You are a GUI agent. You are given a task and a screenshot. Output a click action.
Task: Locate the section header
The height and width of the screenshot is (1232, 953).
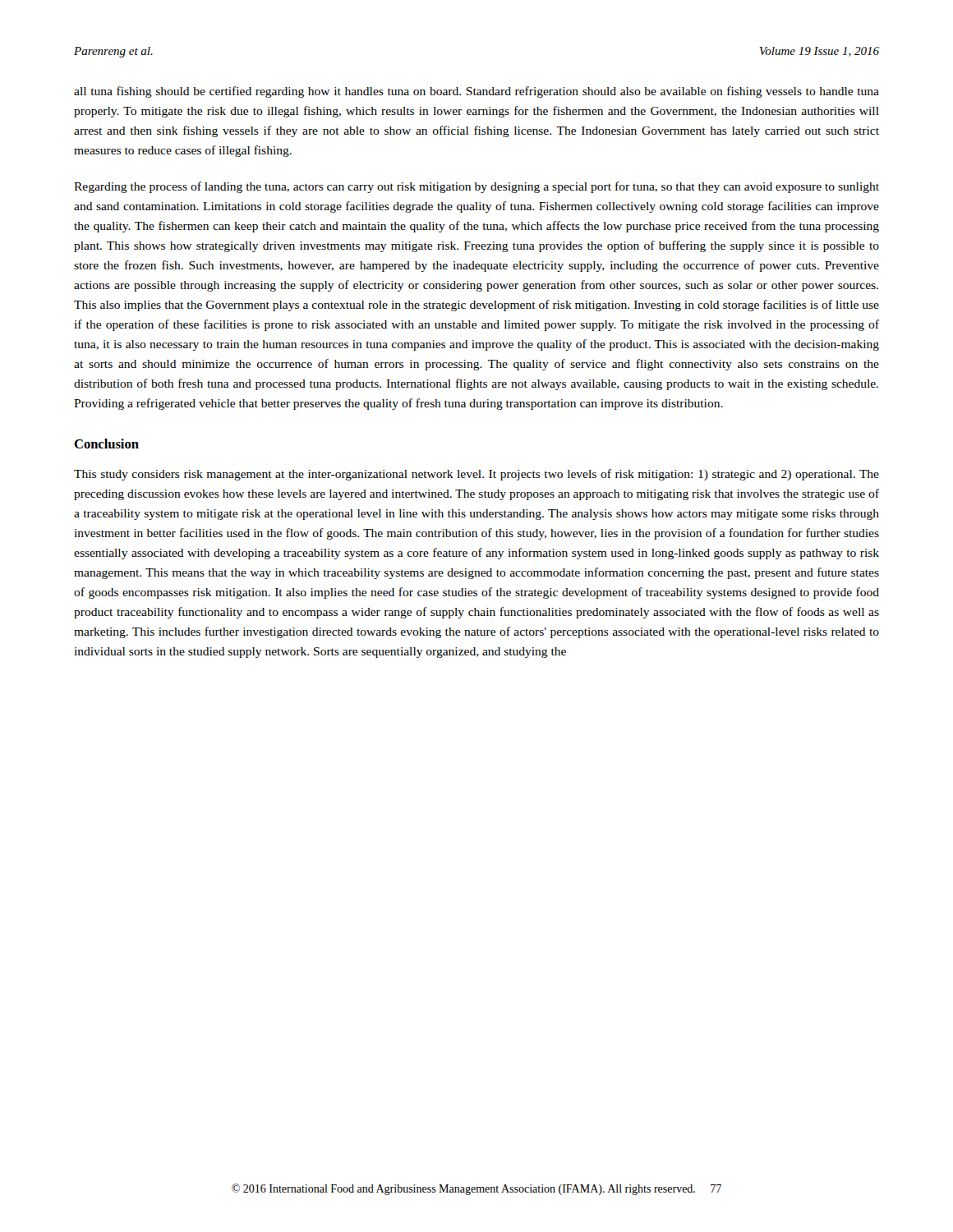pos(106,444)
